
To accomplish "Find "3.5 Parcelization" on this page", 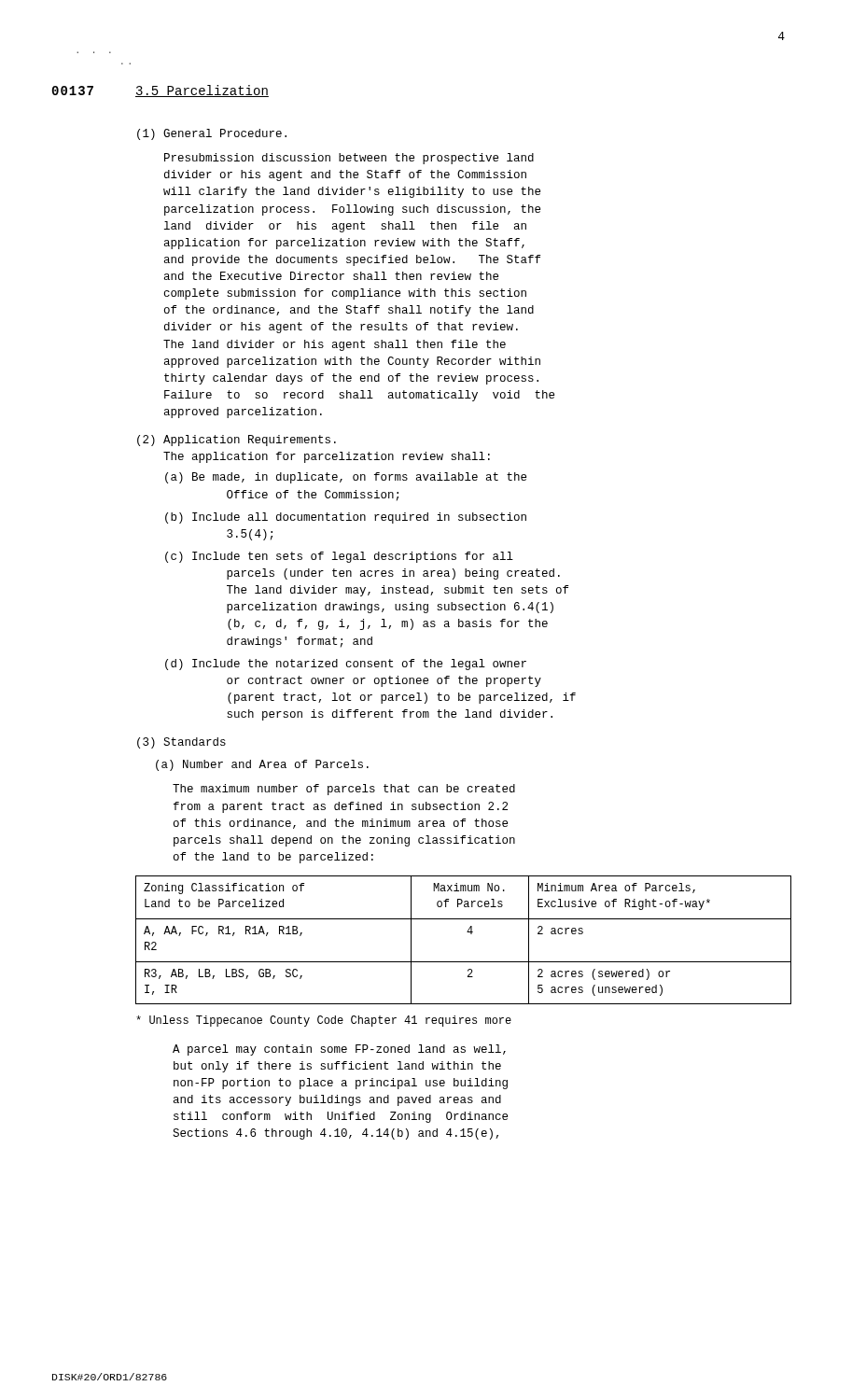I will pyautogui.click(x=202, y=91).
